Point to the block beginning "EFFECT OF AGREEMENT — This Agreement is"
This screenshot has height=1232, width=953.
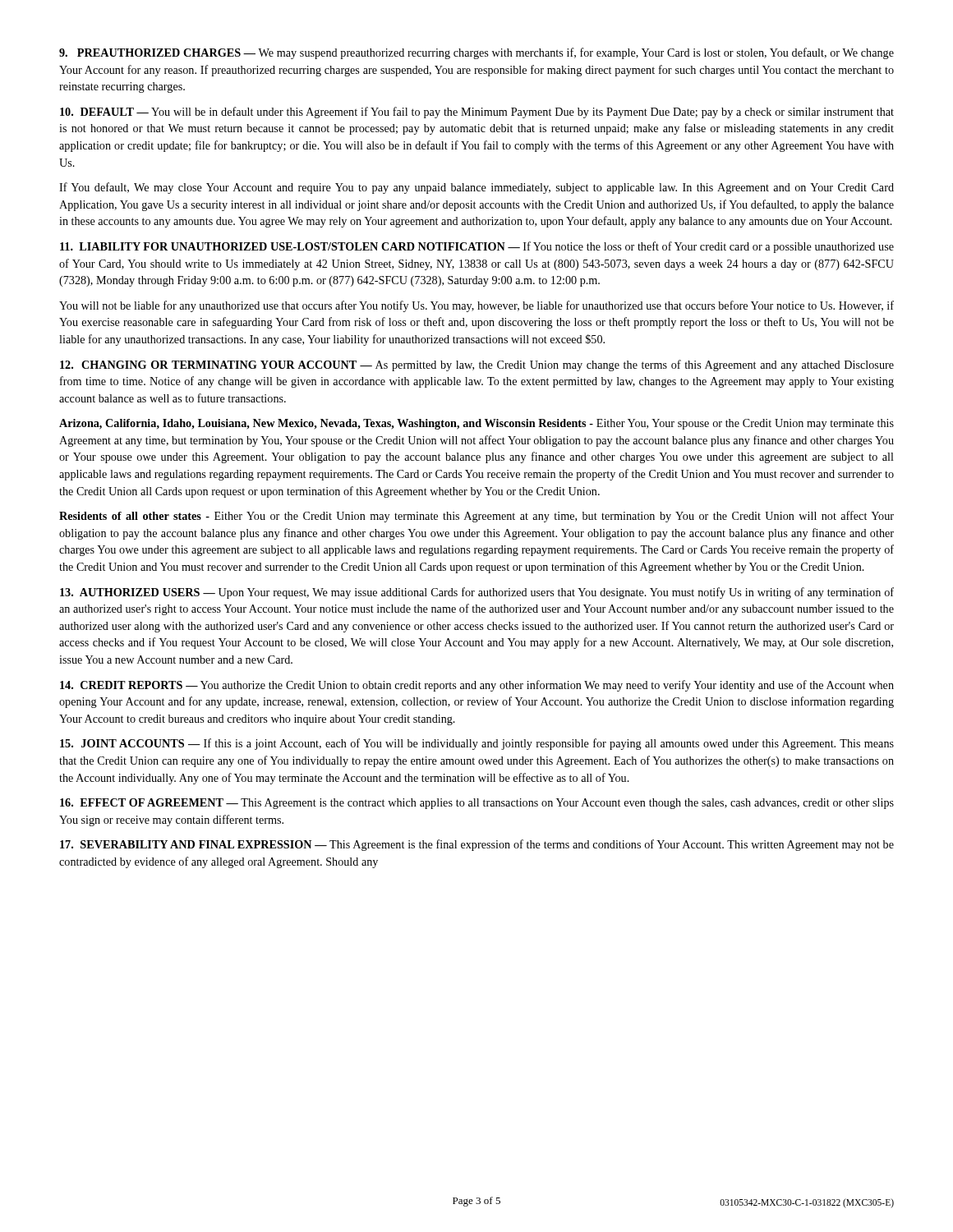click(476, 811)
